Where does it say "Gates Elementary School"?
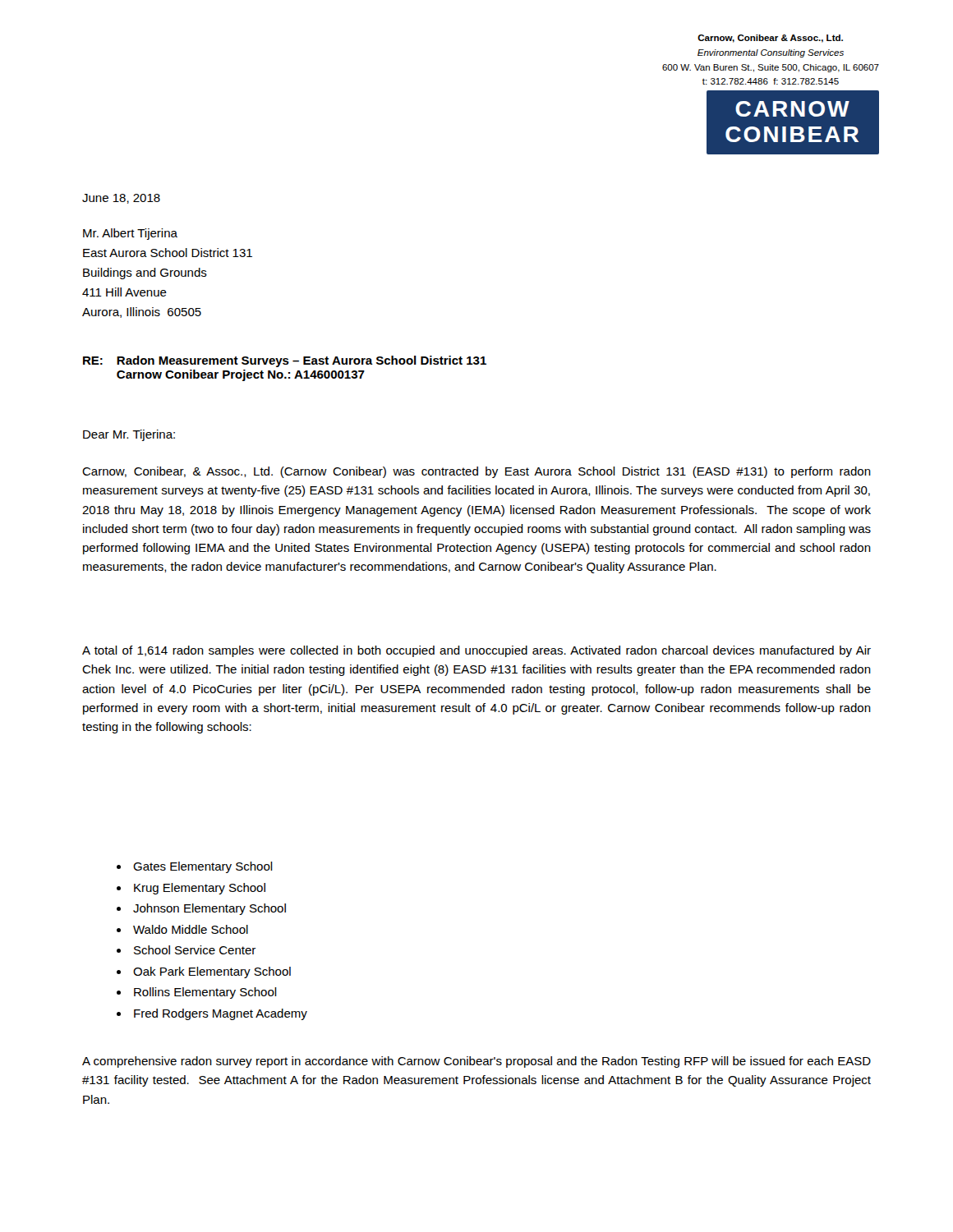This screenshot has height=1232, width=953. 195,867
